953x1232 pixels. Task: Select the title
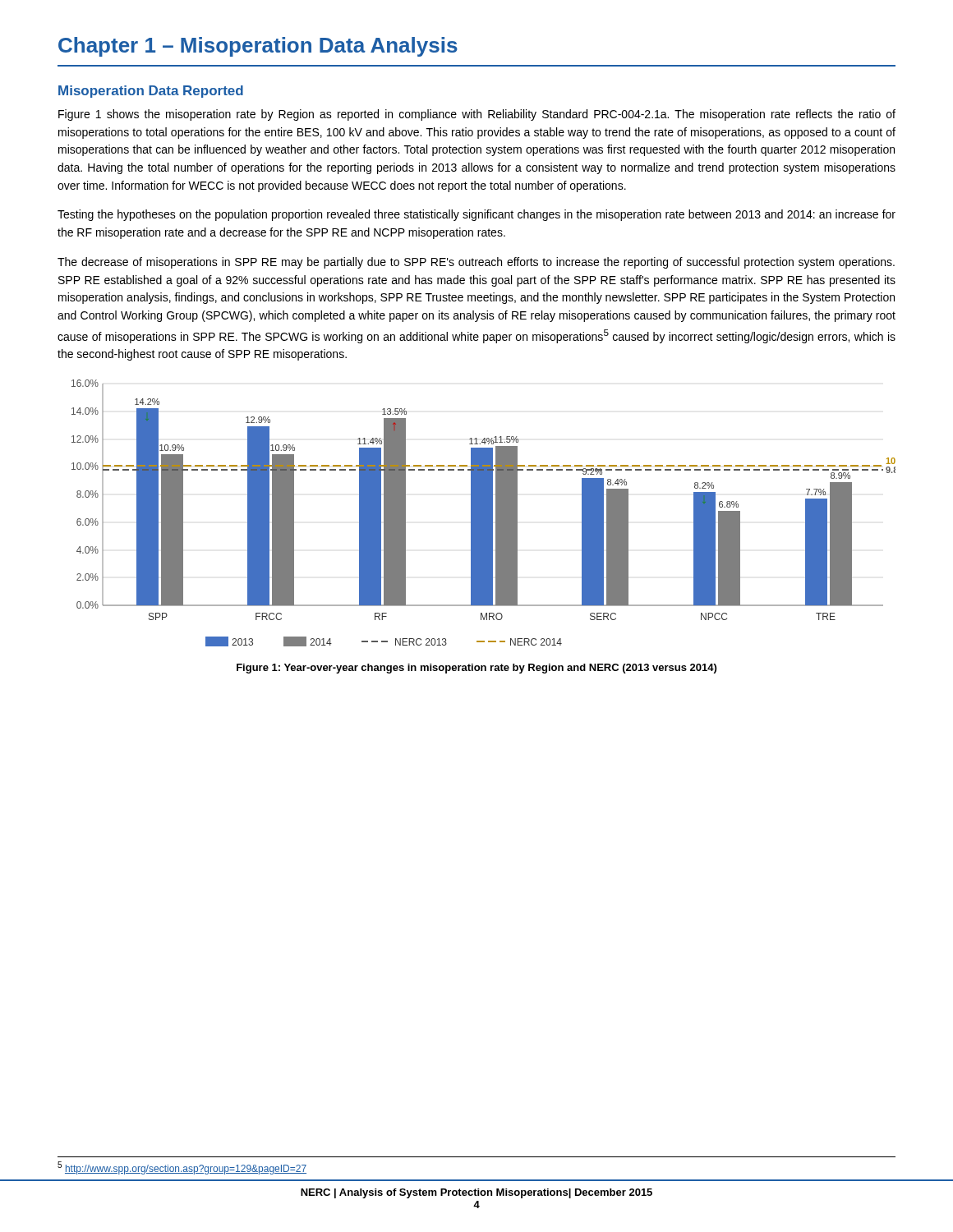pyautogui.click(x=476, y=50)
